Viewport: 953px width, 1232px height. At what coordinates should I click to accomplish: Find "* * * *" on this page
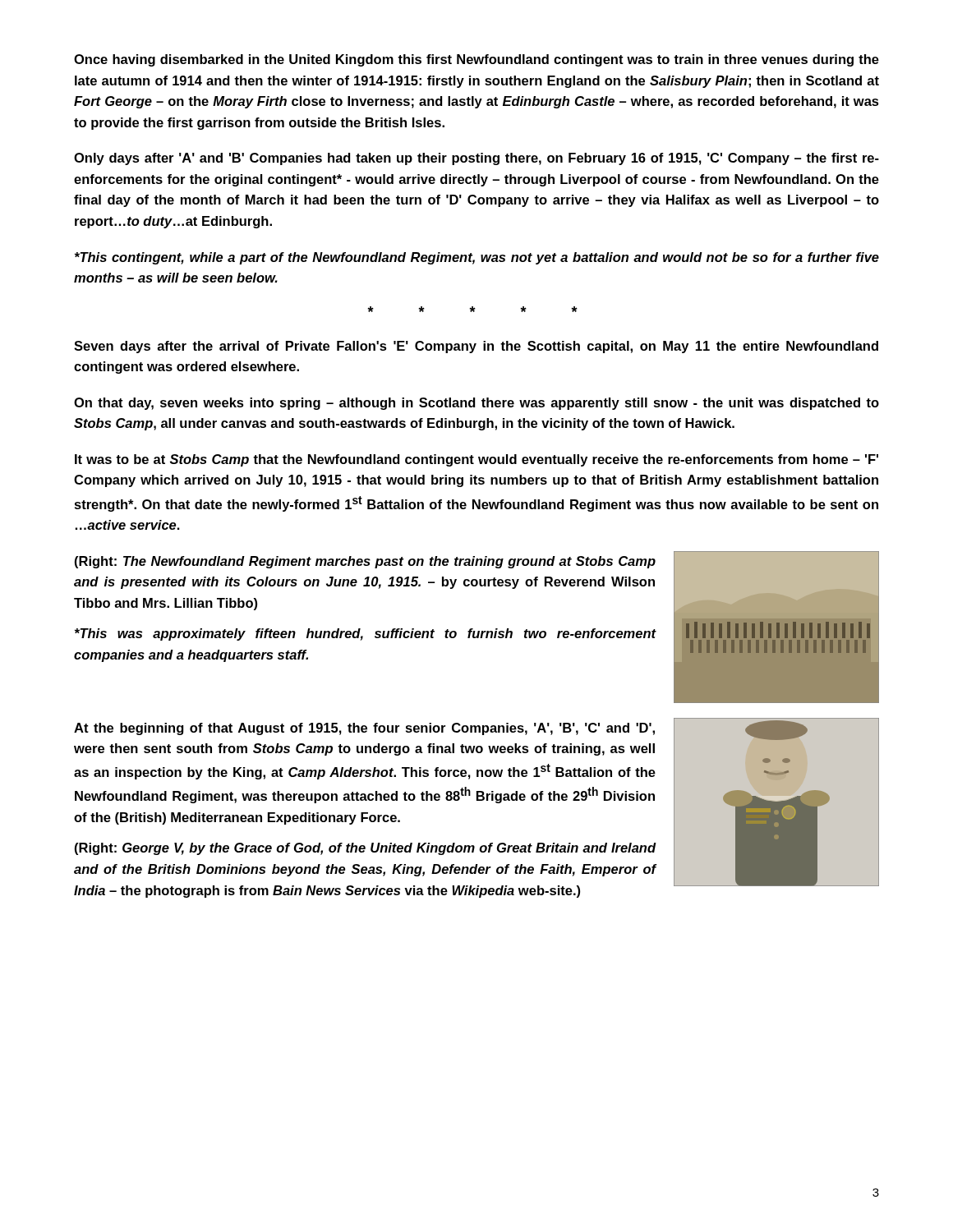coord(476,312)
